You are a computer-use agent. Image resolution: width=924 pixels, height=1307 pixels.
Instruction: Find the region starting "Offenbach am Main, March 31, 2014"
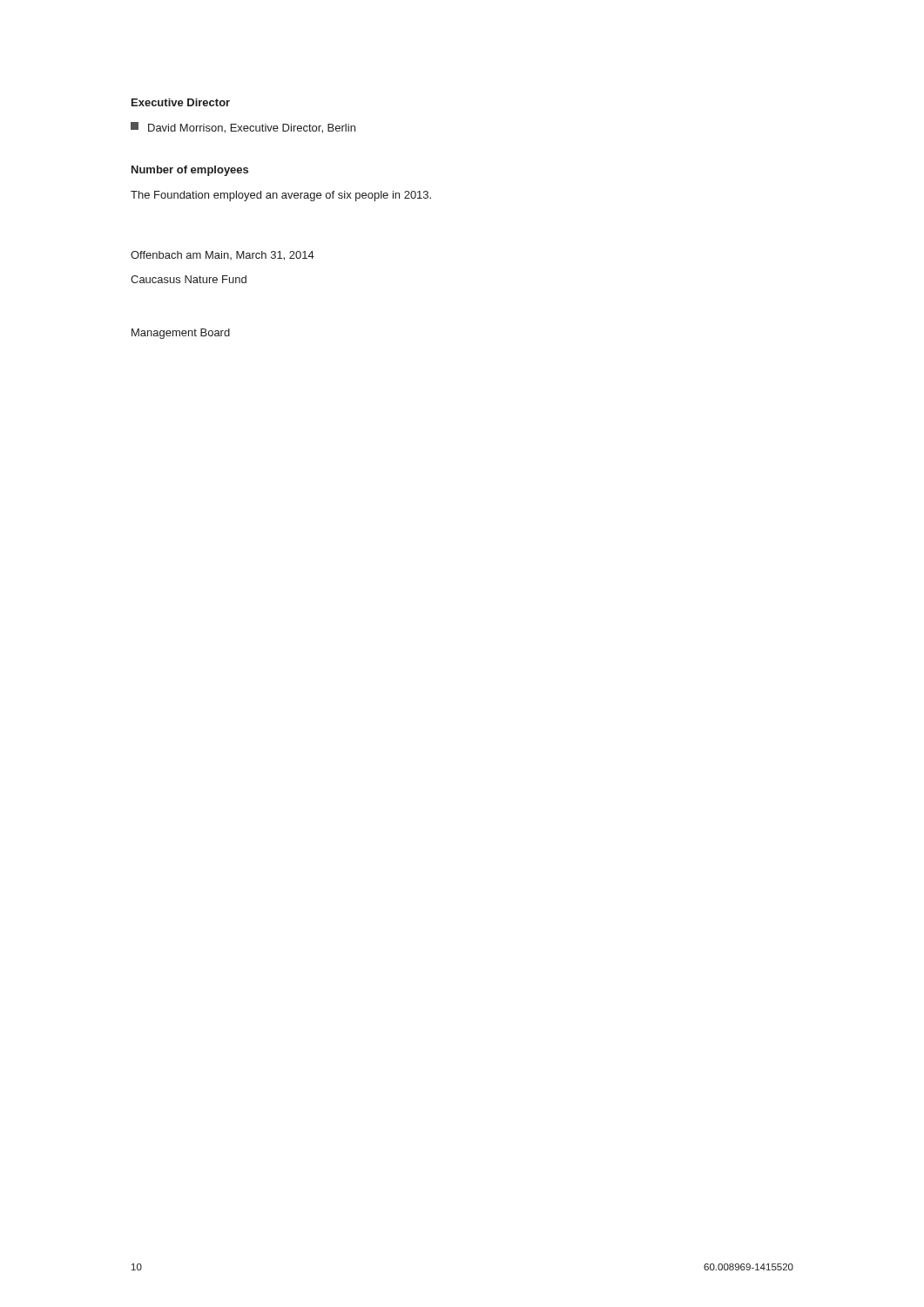(x=223, y=256)
